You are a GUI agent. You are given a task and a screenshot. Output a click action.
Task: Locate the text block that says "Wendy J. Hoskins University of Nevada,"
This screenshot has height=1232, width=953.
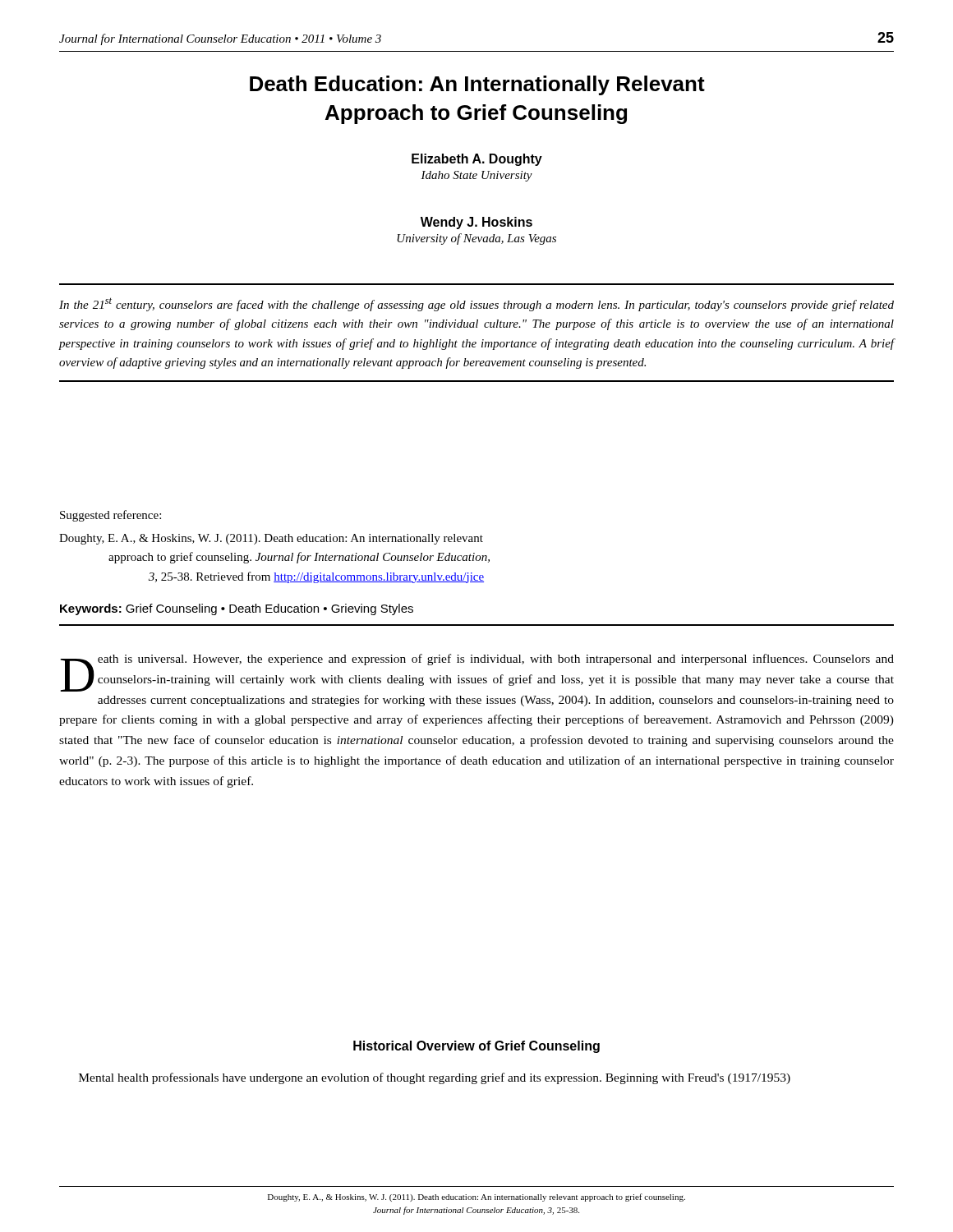(476, 230)
